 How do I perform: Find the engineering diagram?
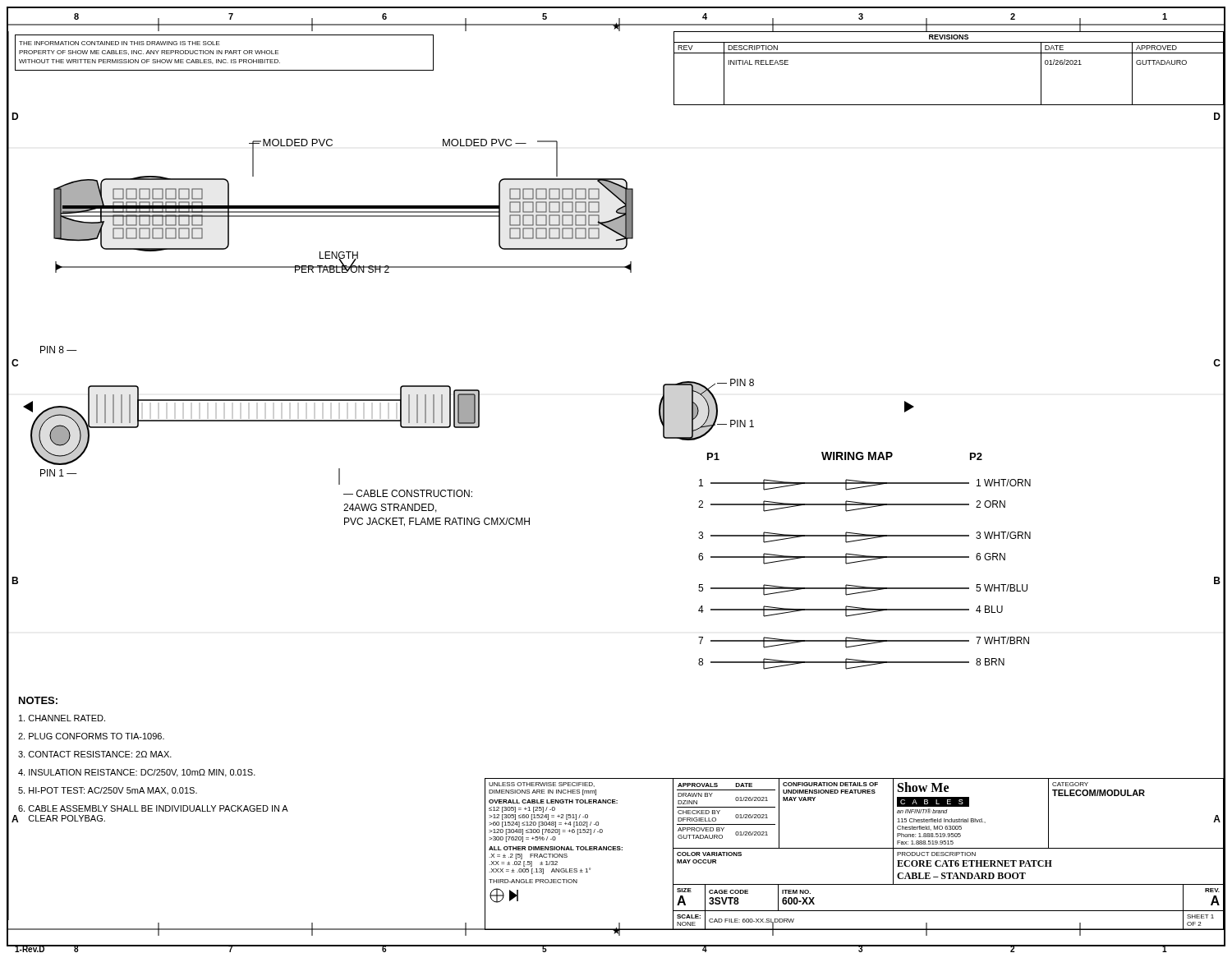point(466,382)
